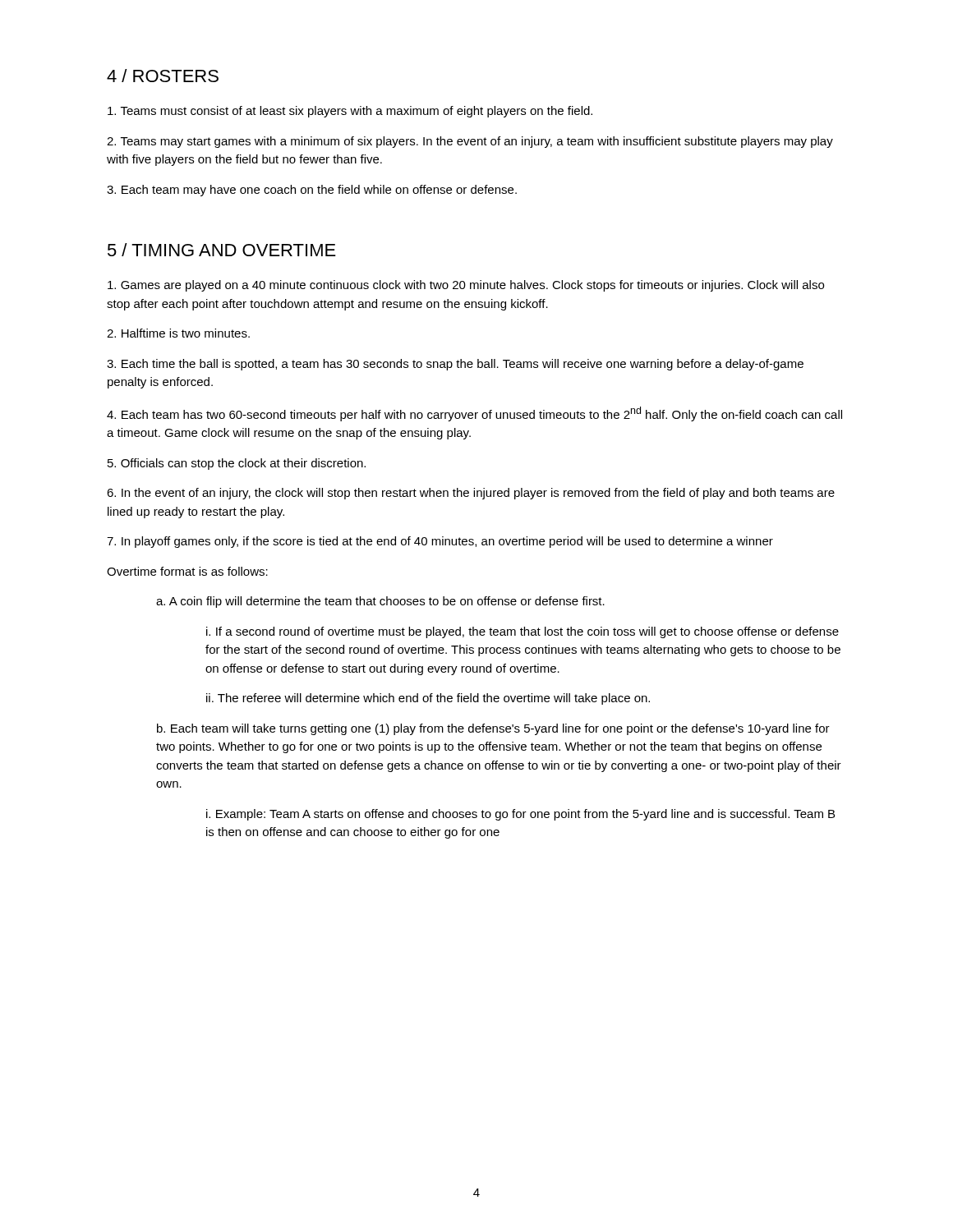This screenshot has height=1232, width=953.
Task: Find the list item containing "Teams must consist"
Action: click(x=350, y=110)
